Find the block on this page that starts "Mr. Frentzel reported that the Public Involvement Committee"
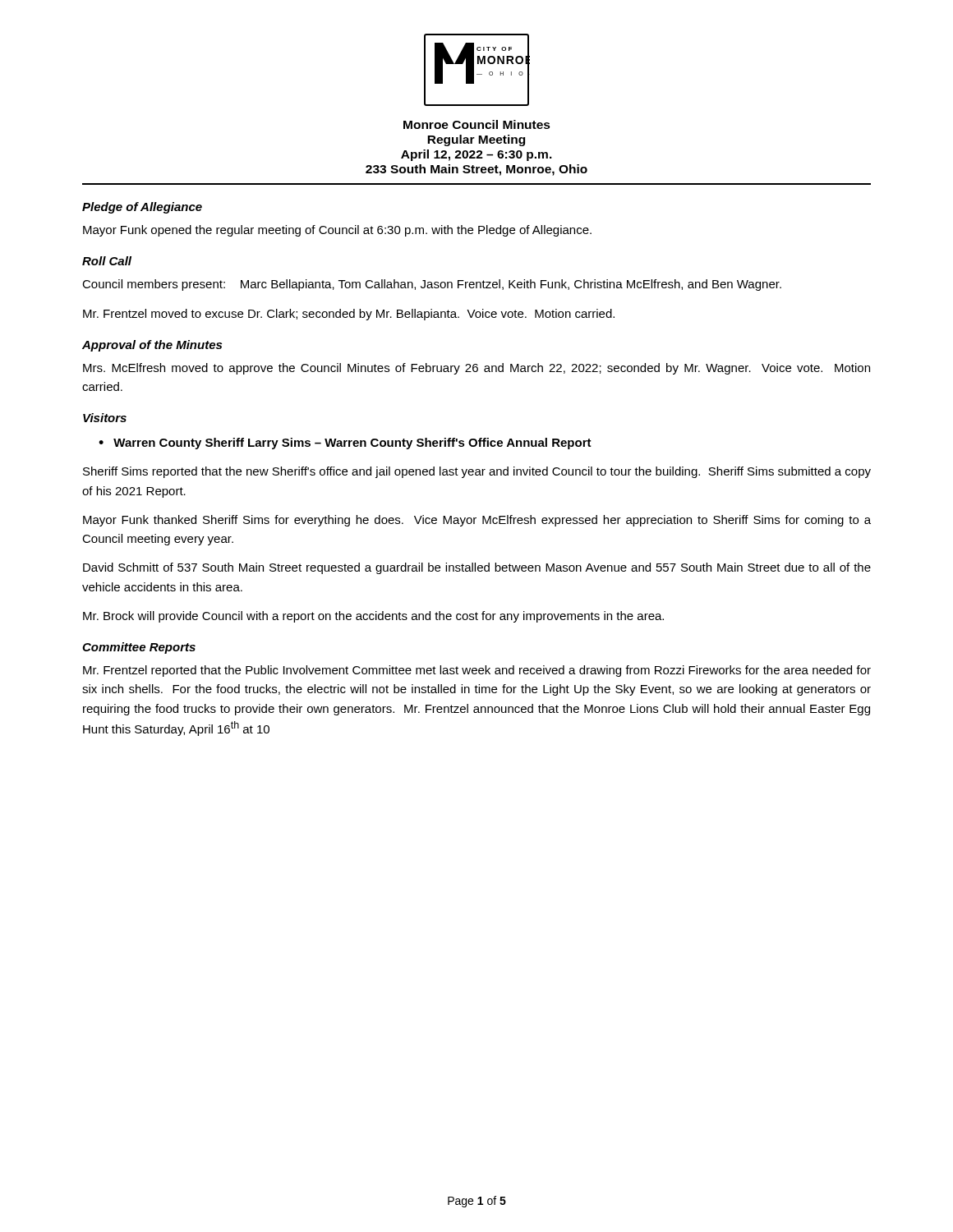The width and height of the screenshot is (953, 1232). click(476, 699)
